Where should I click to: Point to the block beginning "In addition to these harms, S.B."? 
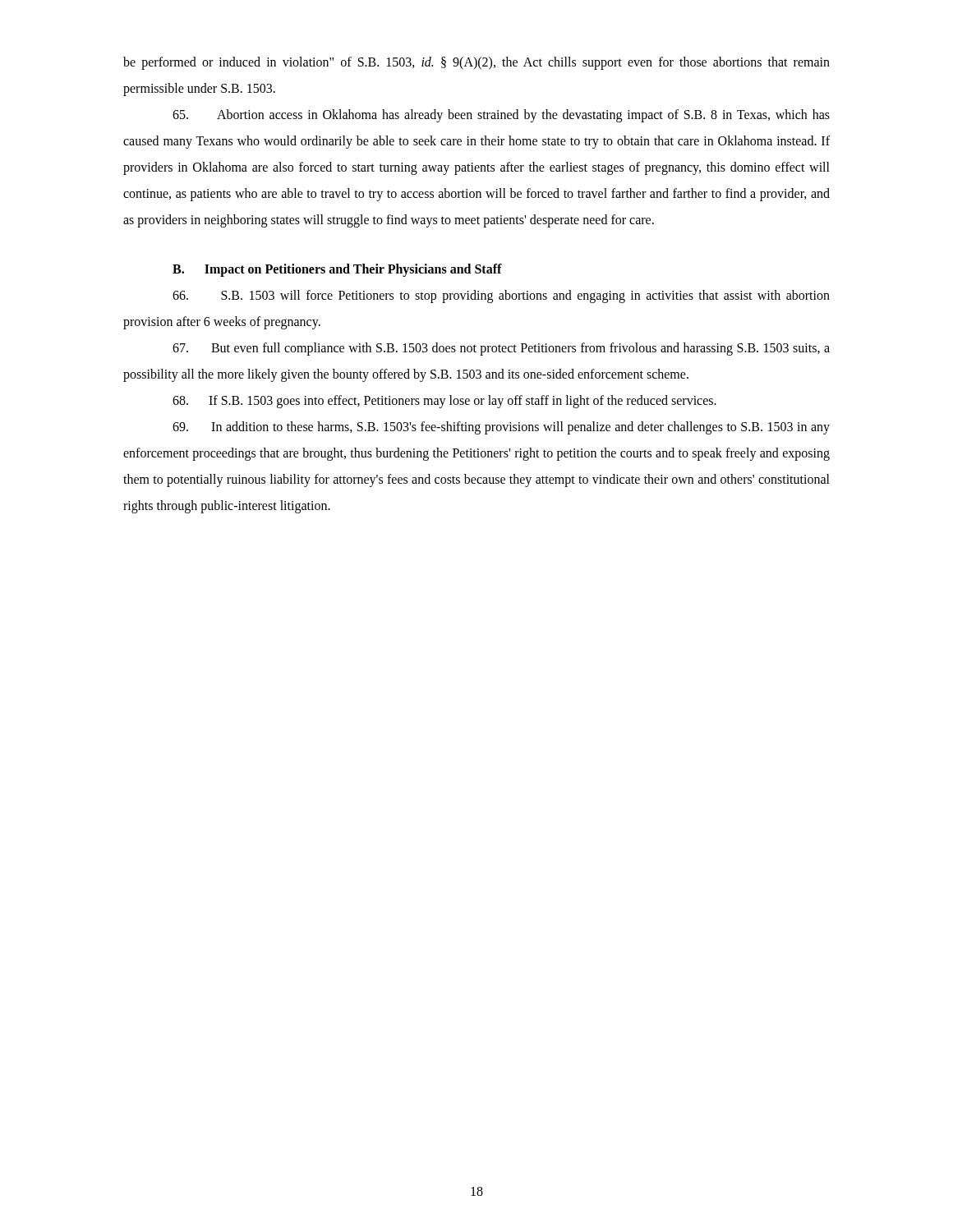coord(476,466)
